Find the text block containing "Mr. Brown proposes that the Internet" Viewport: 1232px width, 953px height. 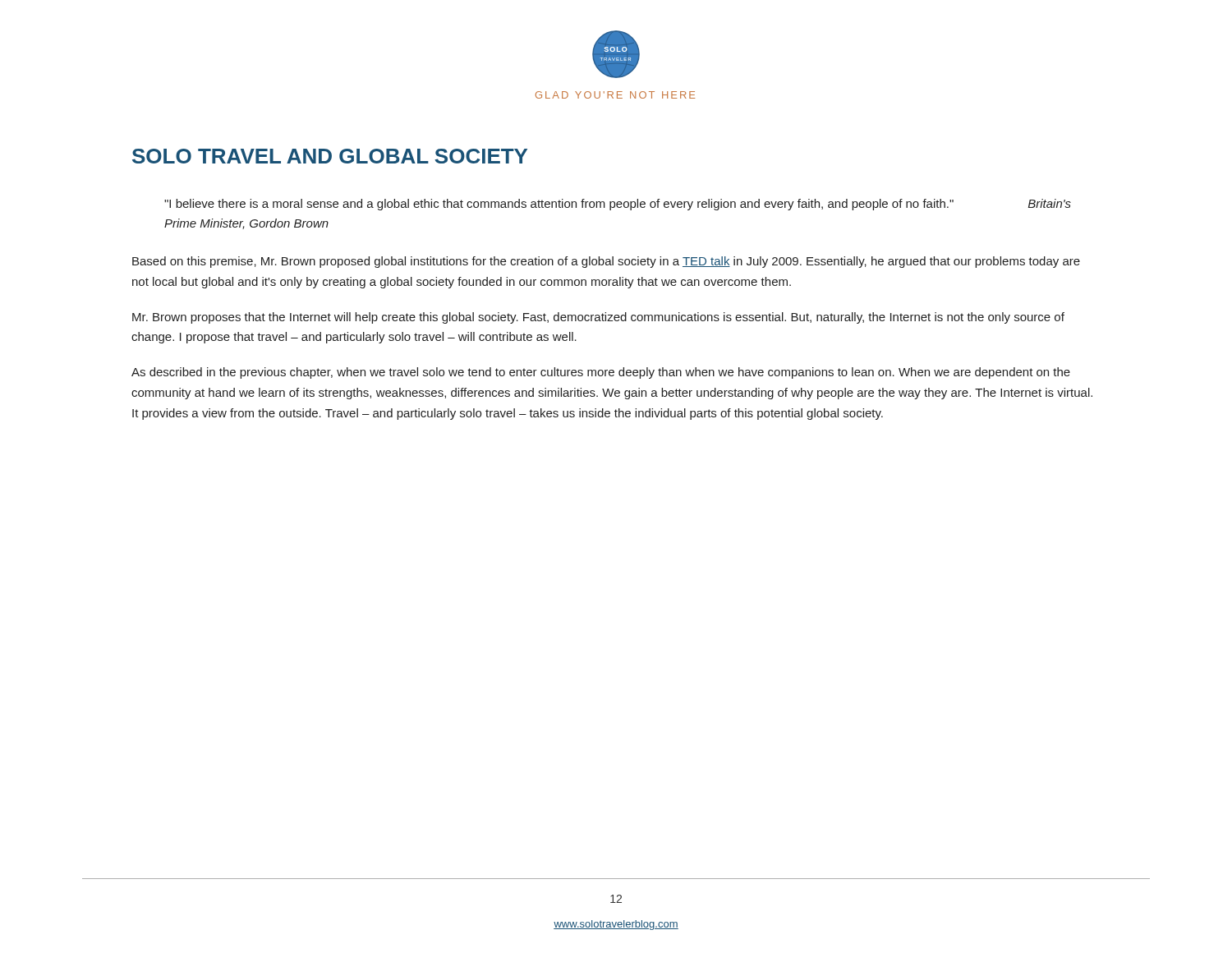coord(616,327)
